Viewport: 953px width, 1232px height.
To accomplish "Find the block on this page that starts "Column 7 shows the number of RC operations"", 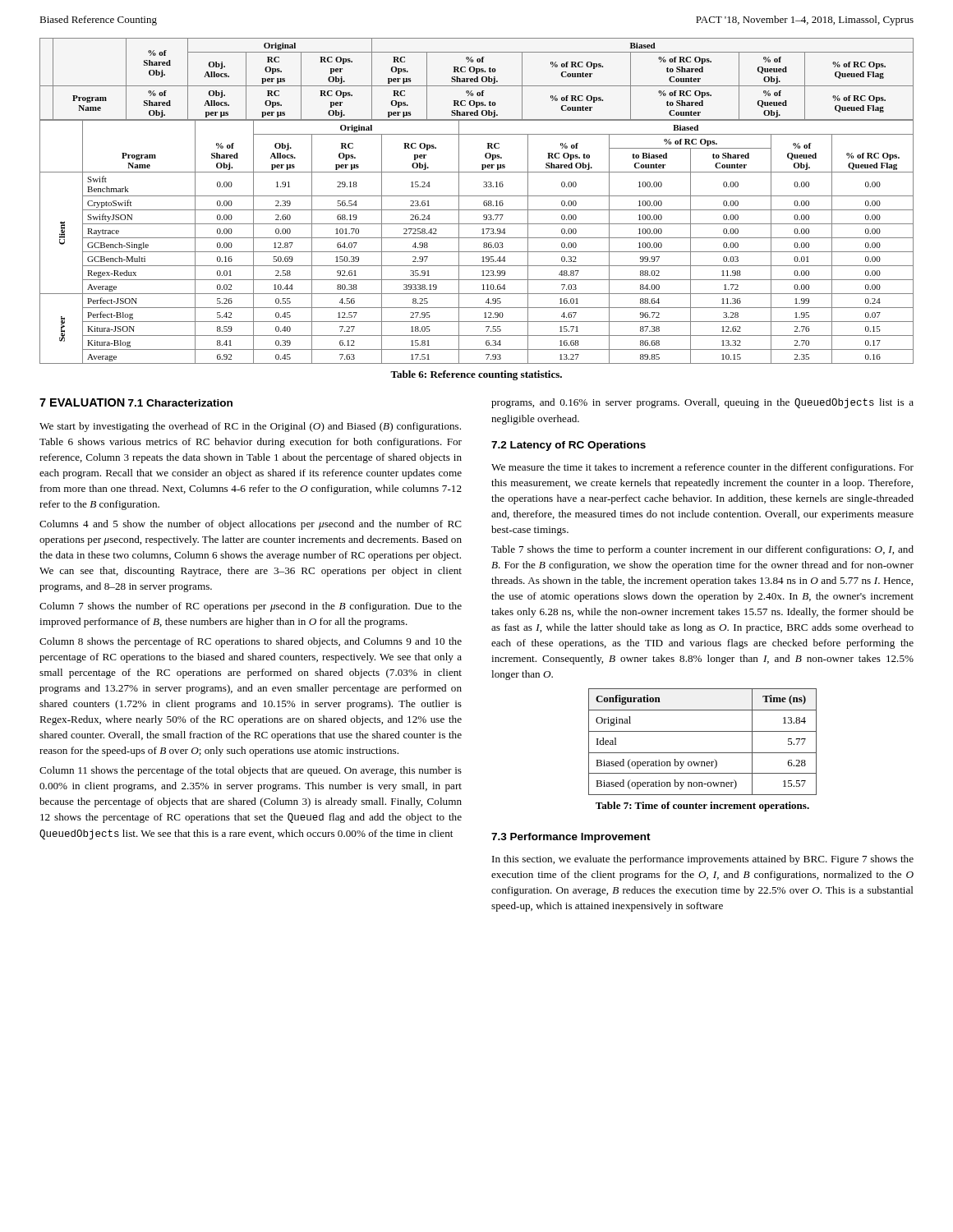I will tap(251, 613).
